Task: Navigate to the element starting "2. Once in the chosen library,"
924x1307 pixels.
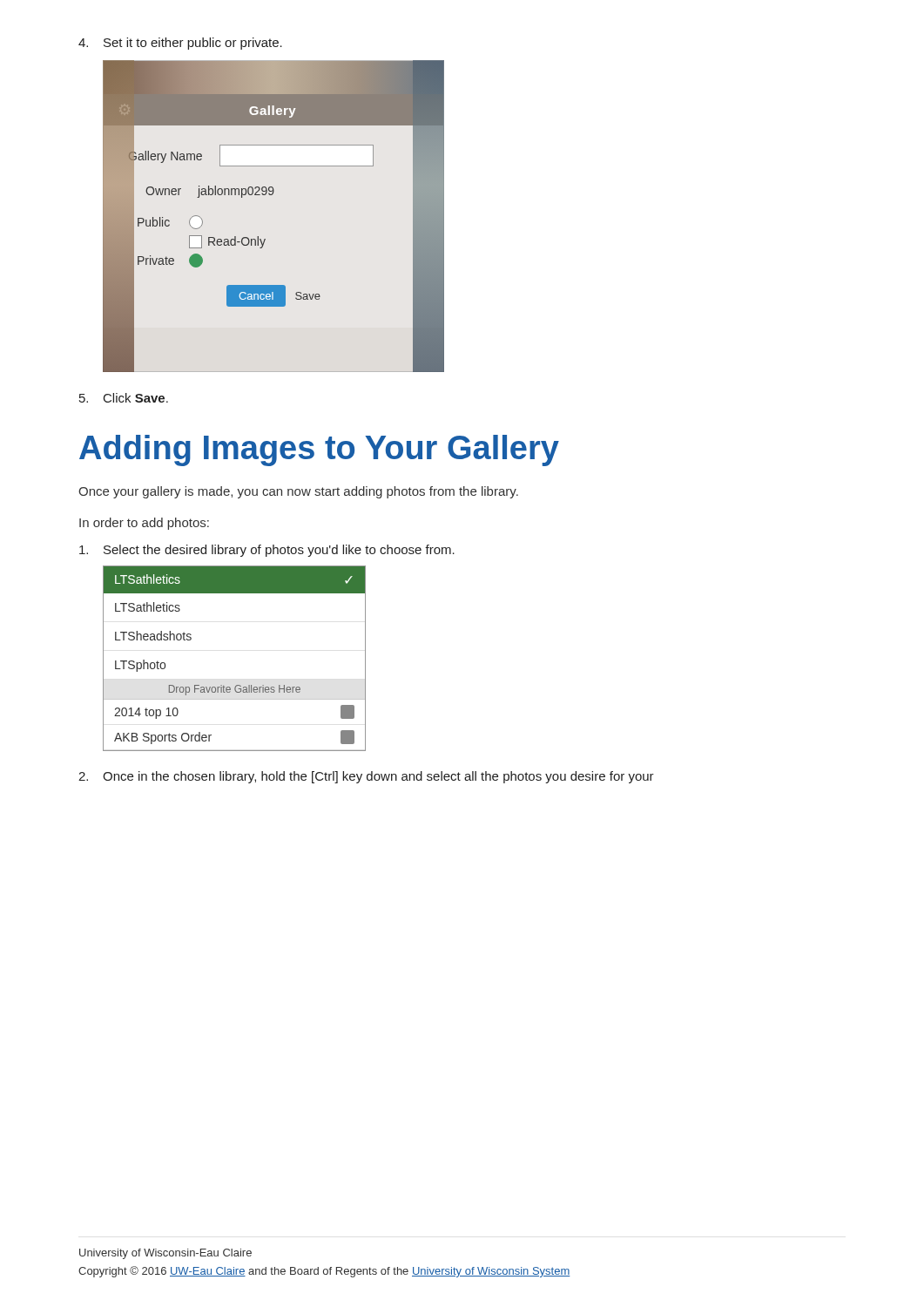Action: tap(366, 776)
